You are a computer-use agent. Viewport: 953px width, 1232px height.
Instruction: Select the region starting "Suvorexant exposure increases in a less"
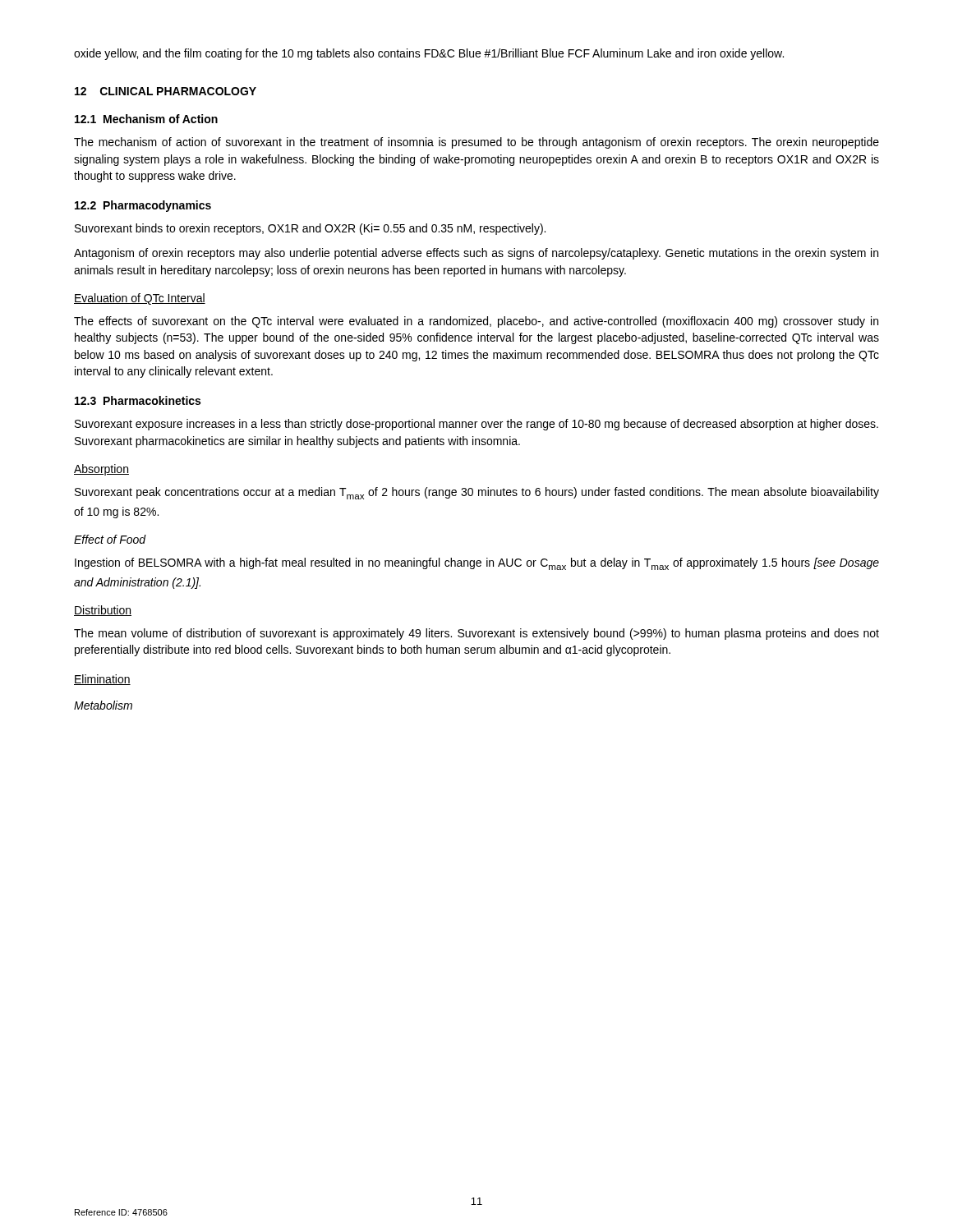476,432
